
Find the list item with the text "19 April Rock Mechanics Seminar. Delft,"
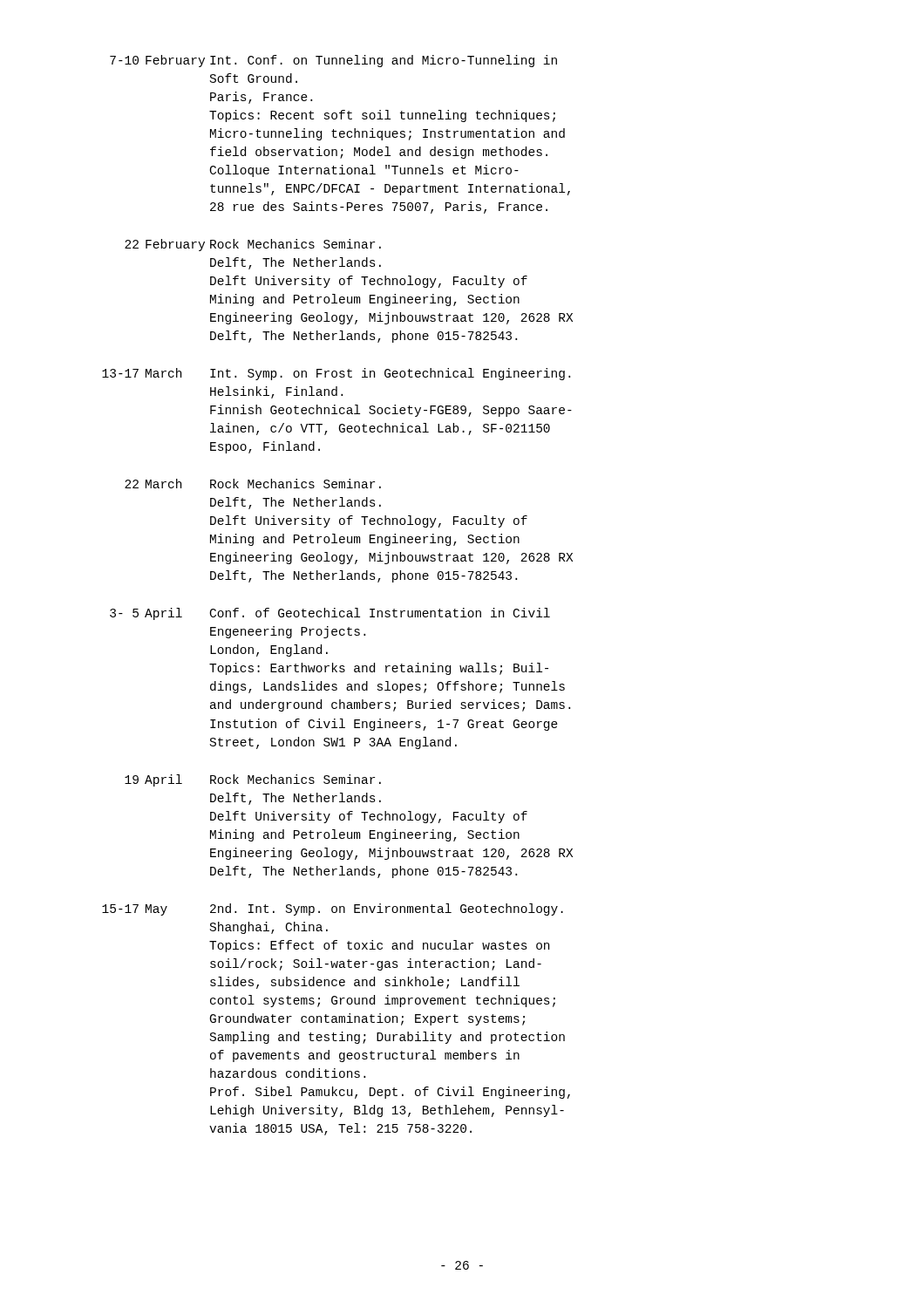point(475,826)
